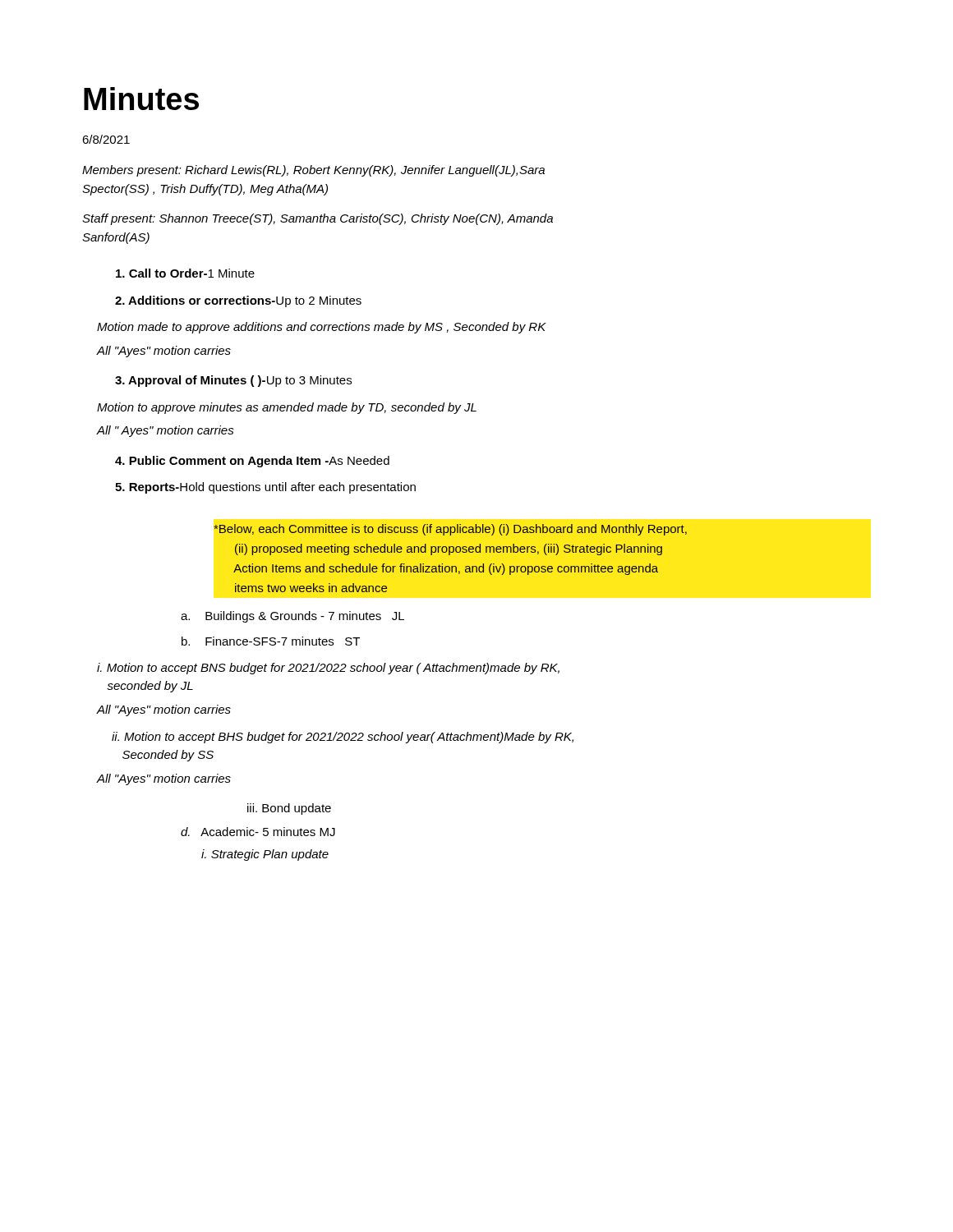Find the block starting "5. Reports-Hold questions until after"
This screenshot has height=1232, width=953.
click(x=266, y=487)
